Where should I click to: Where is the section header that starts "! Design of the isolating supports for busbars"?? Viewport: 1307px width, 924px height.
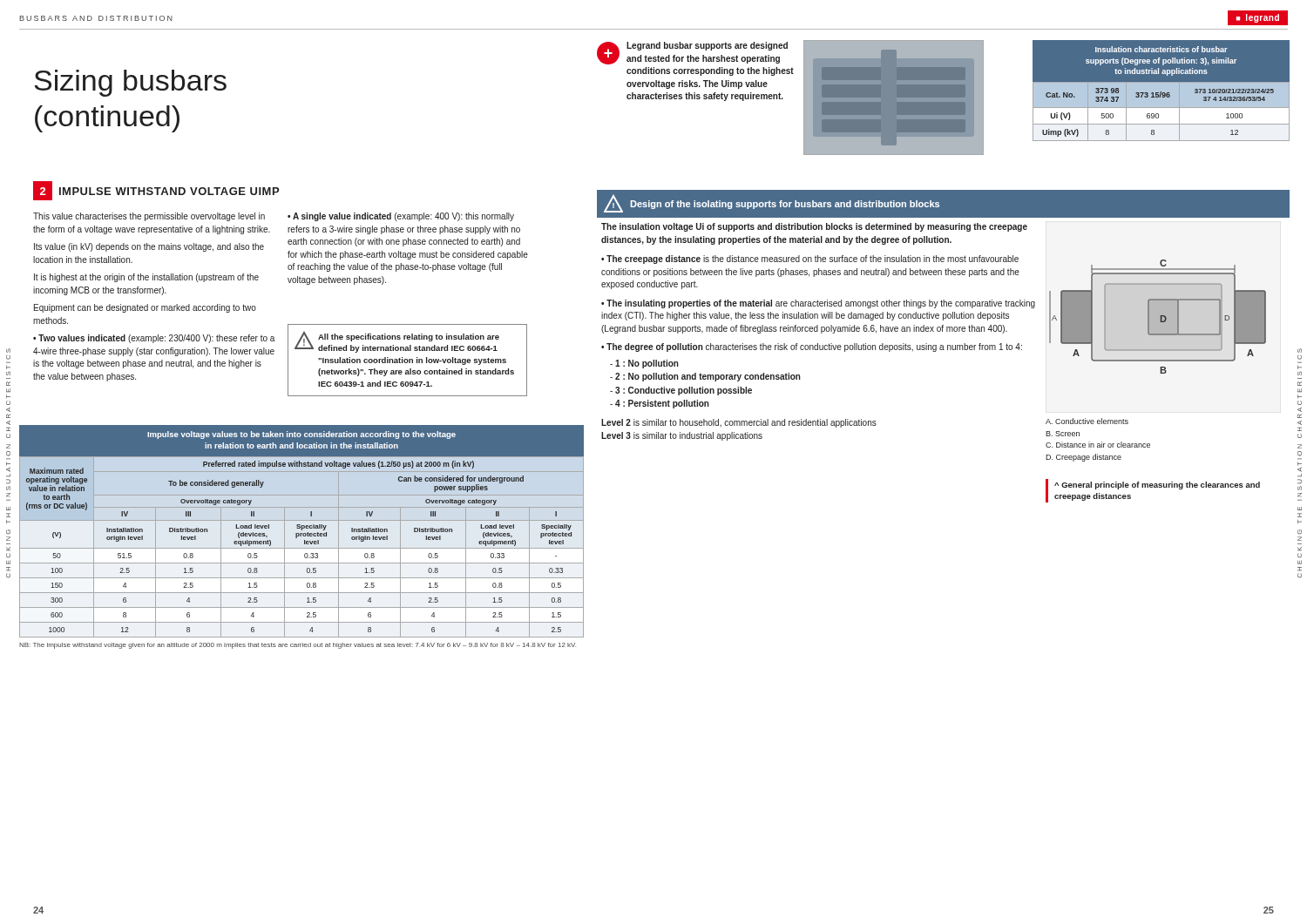772,204
